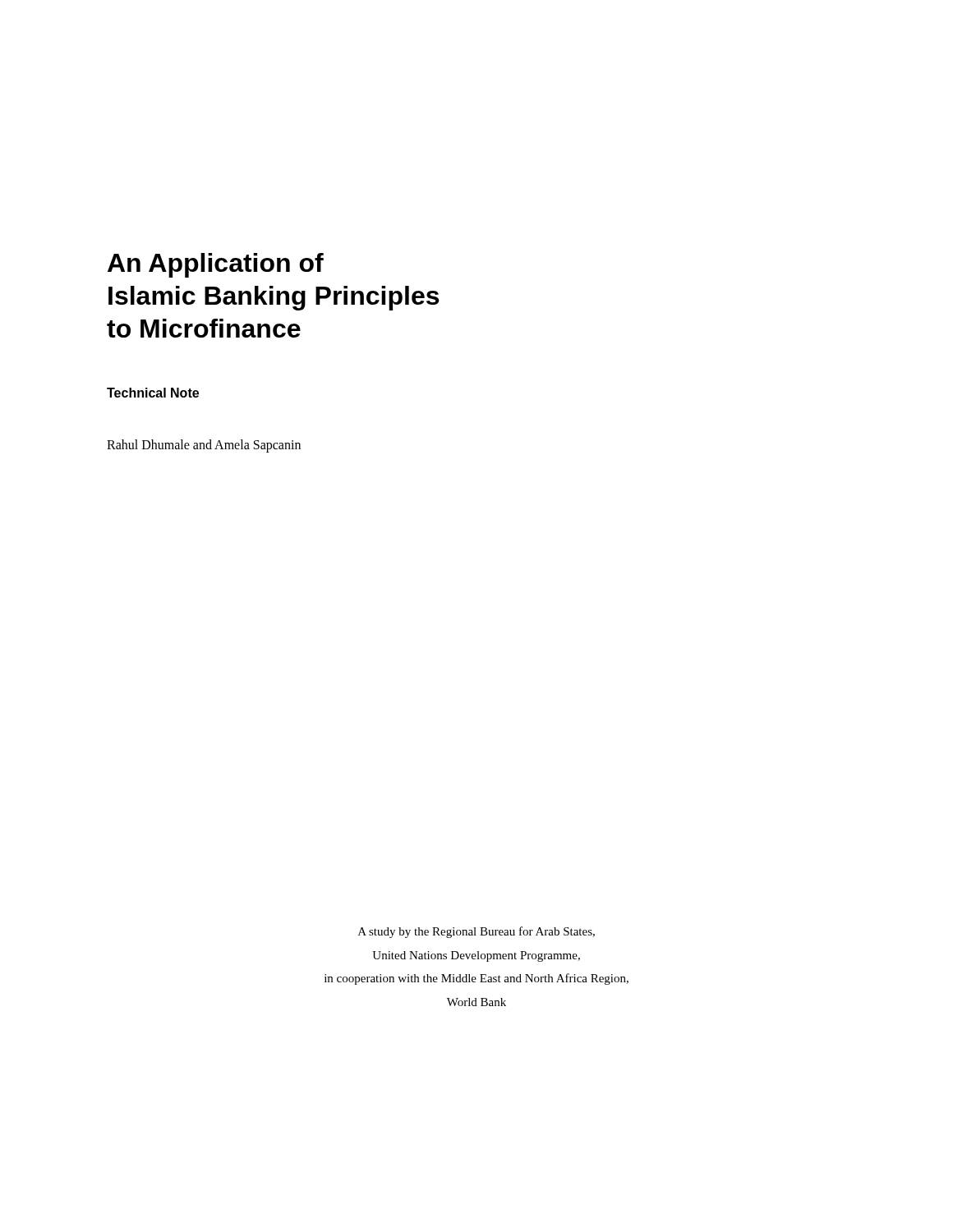
Task: Select the text block starting "An Application ofIslamic Banking Principlesto Microfinance"
Action: (x=304, y=296)
